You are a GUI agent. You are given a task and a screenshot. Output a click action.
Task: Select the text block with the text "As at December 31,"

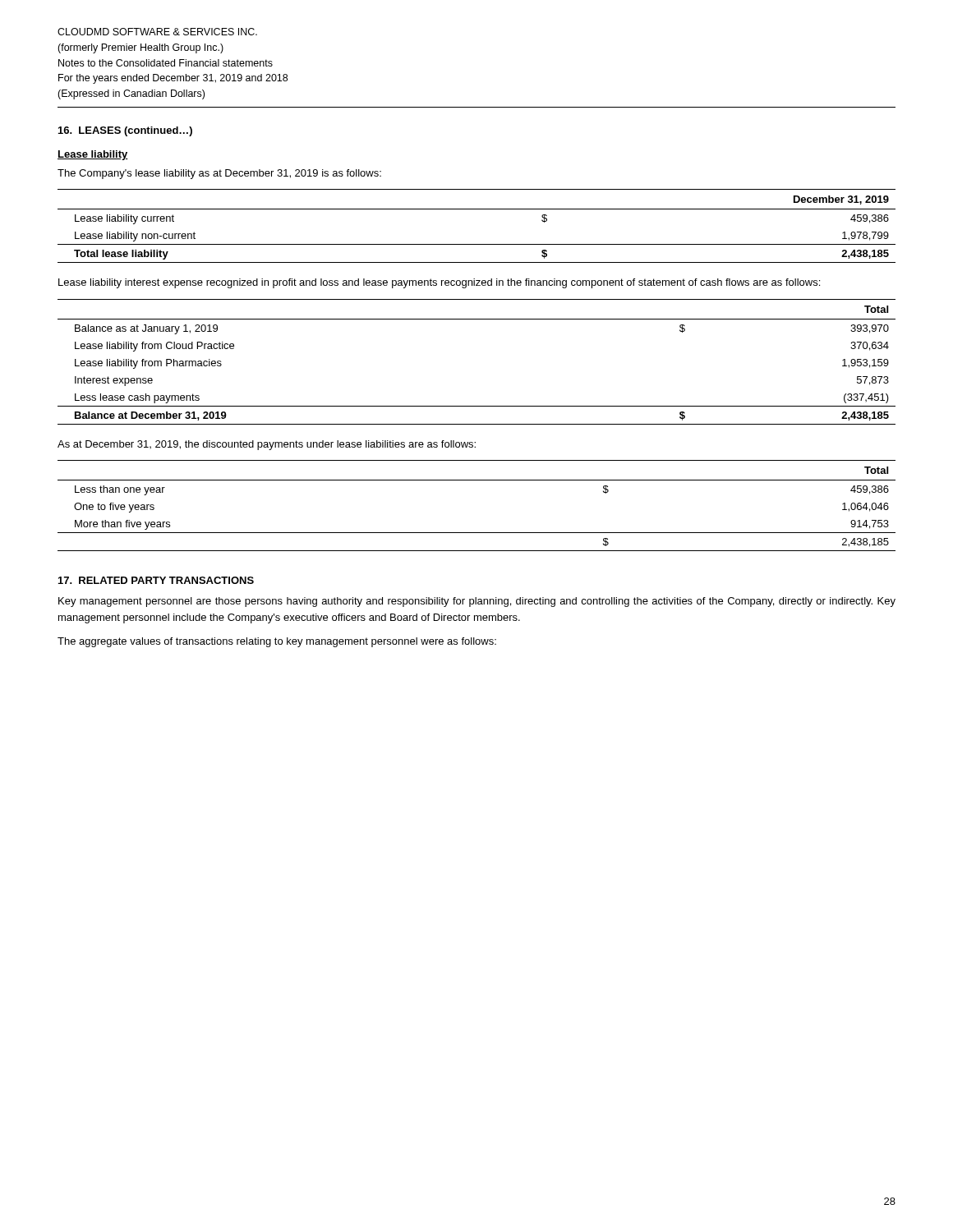267,444
